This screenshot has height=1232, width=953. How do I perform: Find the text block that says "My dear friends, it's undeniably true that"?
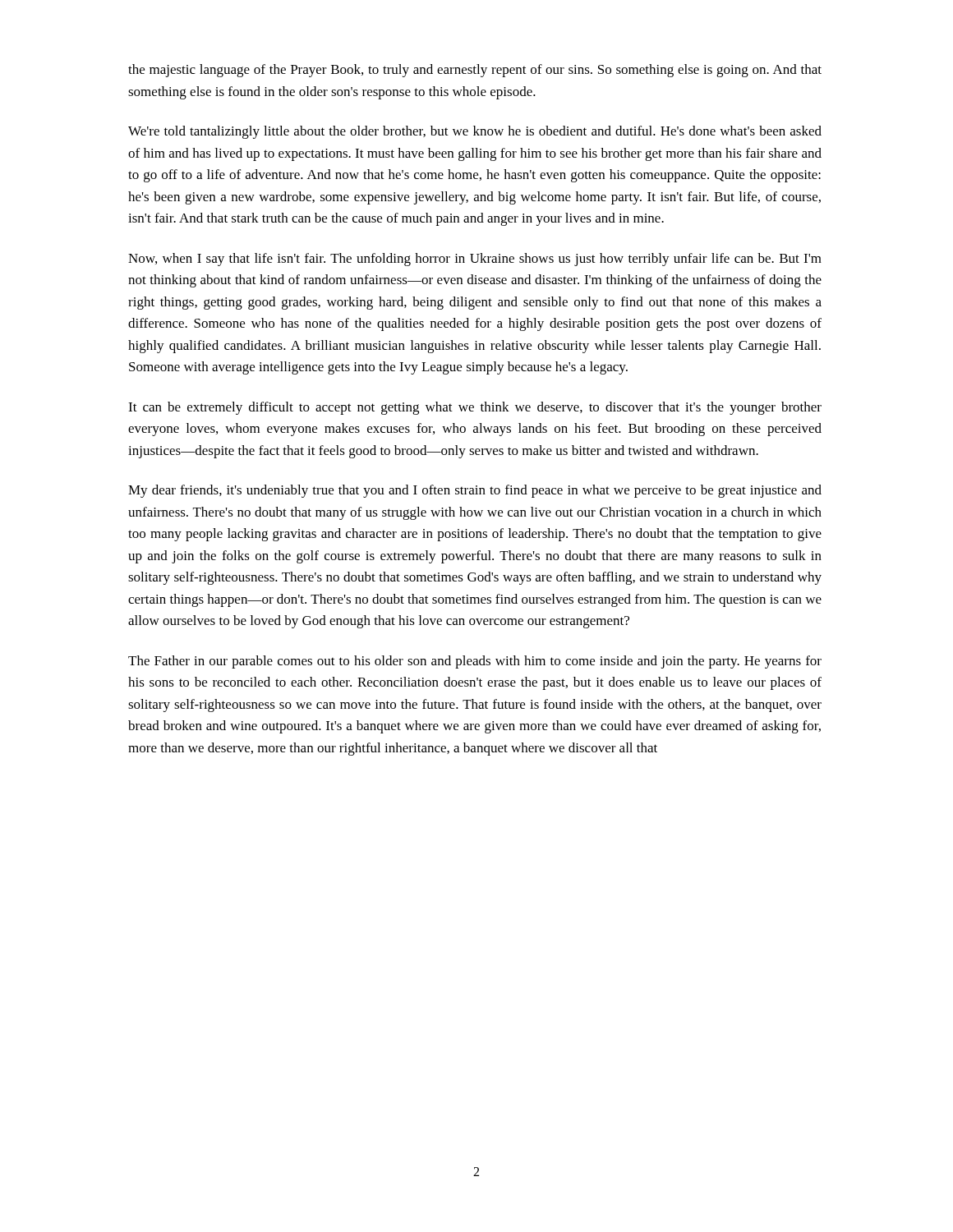pos(475,555)
